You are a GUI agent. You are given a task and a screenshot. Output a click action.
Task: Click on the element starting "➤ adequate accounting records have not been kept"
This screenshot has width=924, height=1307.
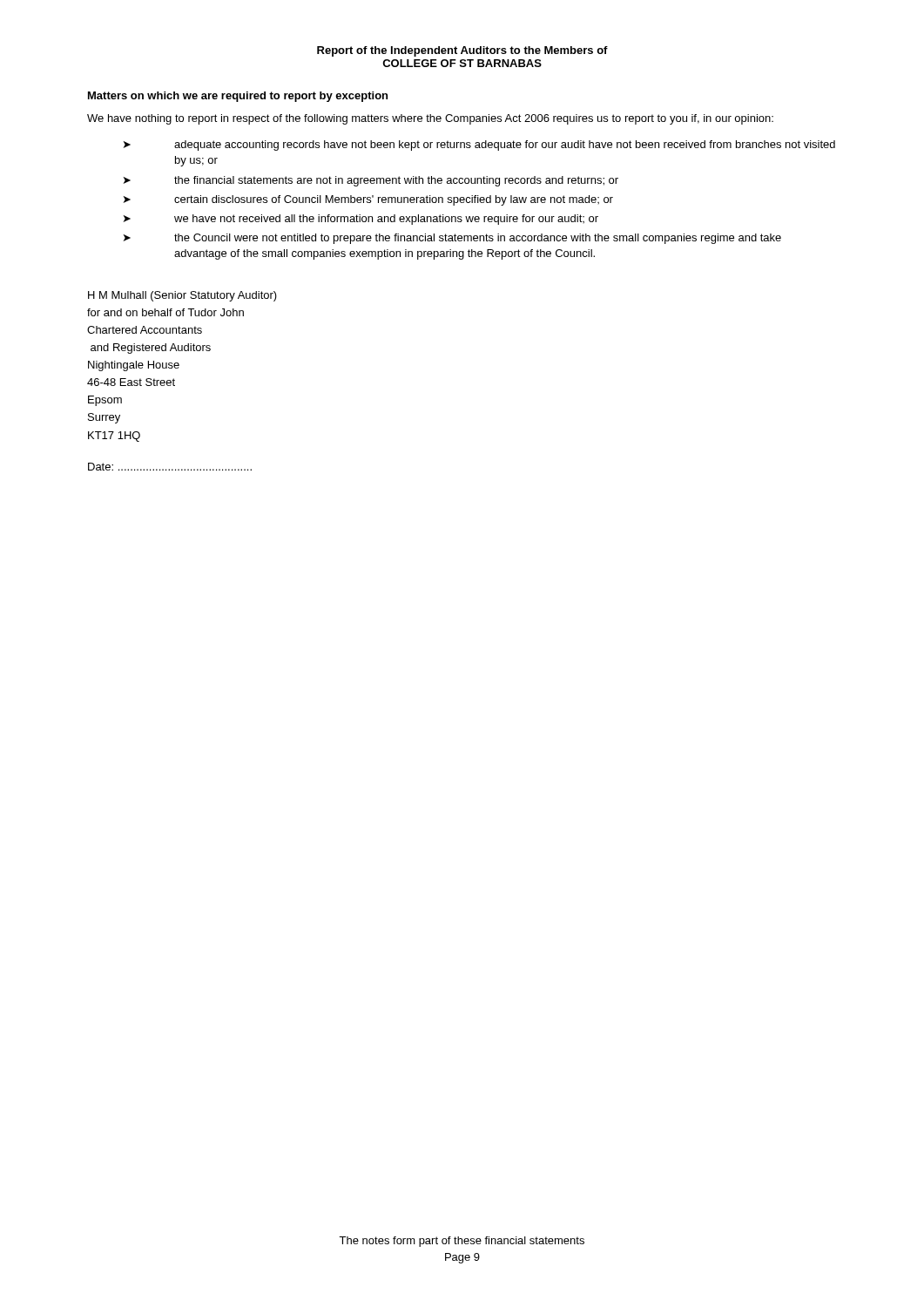462,153
